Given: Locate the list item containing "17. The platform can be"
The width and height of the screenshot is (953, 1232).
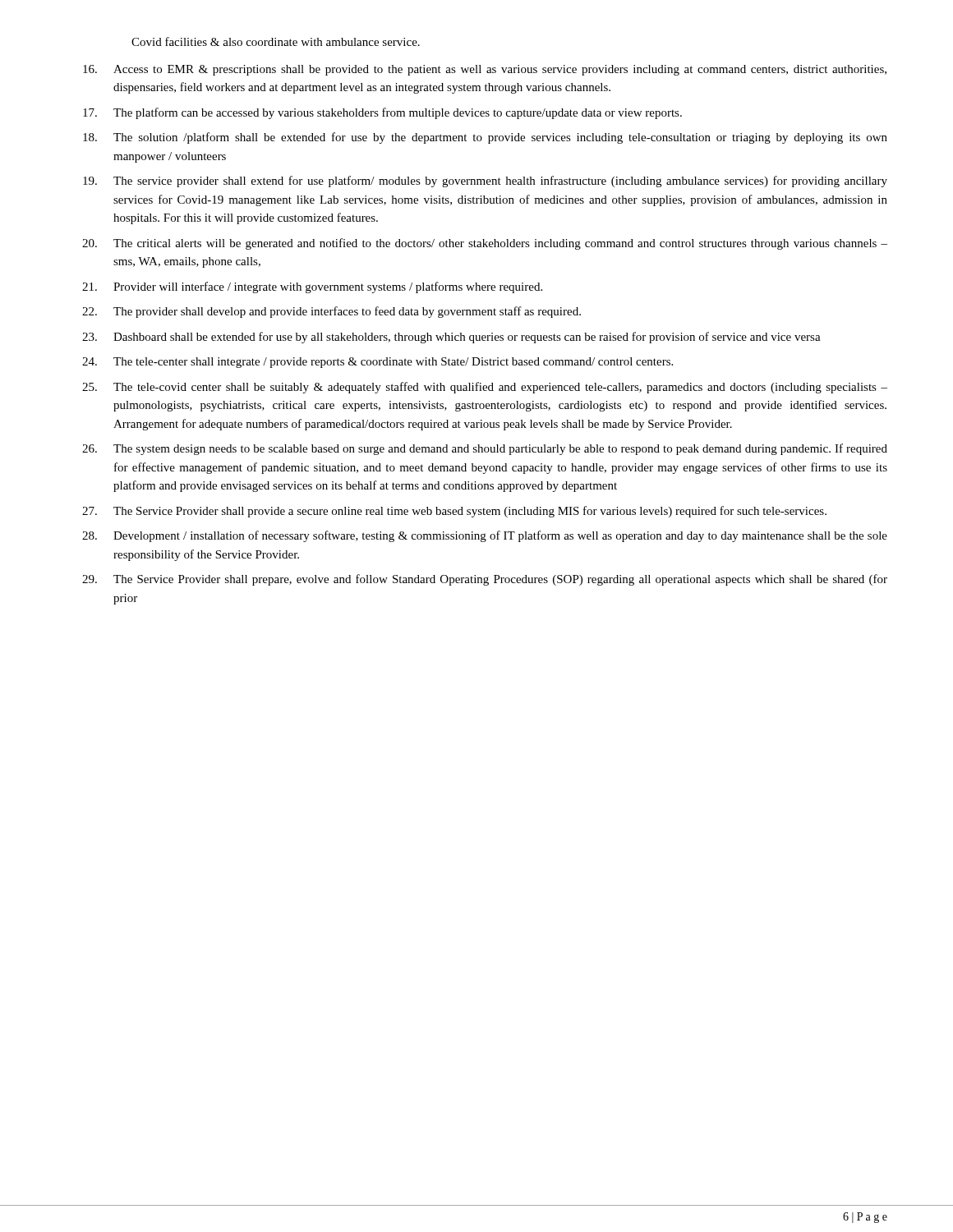Looking at the screenshot, I should (x=485, y=112).
